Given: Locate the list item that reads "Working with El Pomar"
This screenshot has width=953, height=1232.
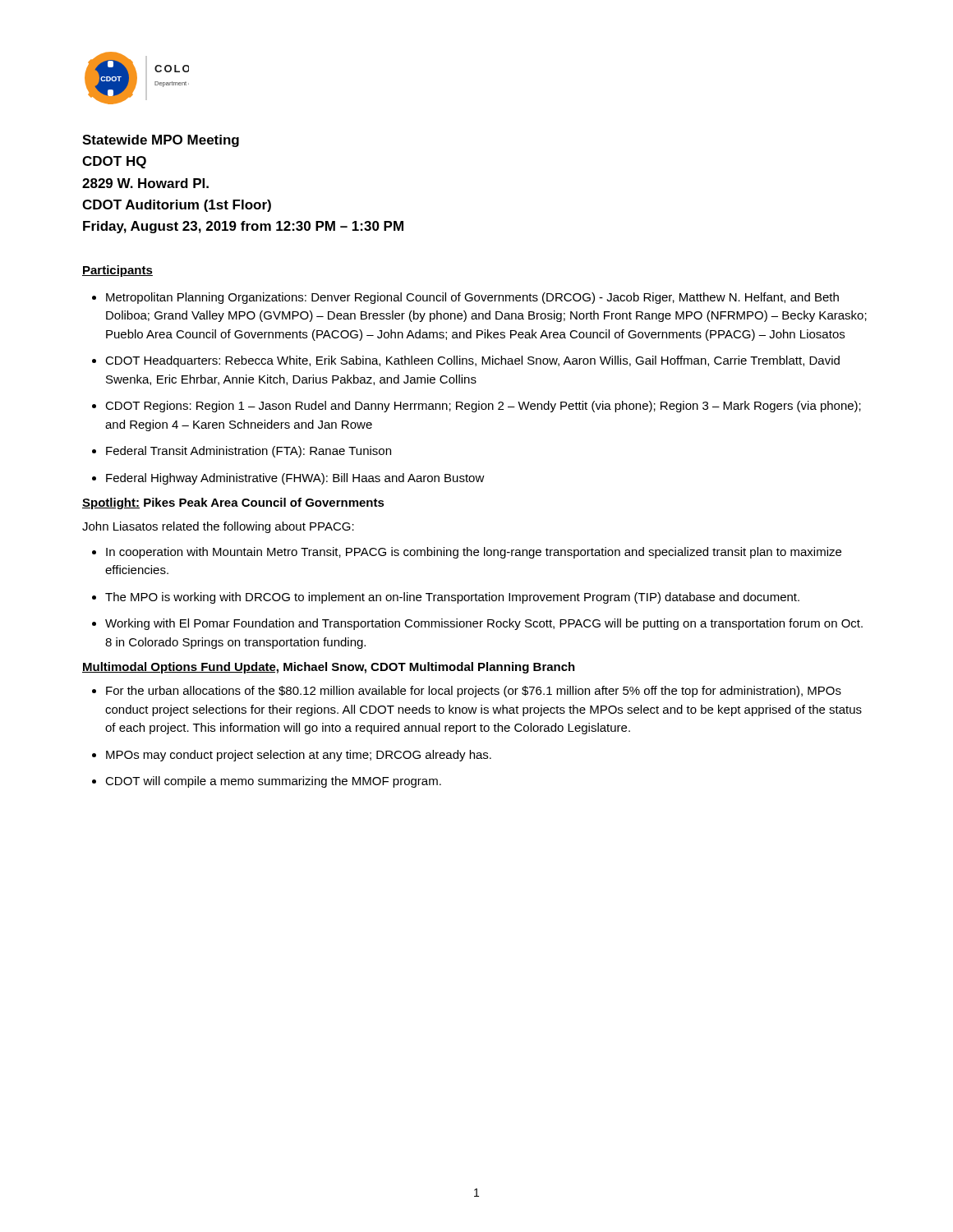Looking at the screenshot, I should (476, 633).
